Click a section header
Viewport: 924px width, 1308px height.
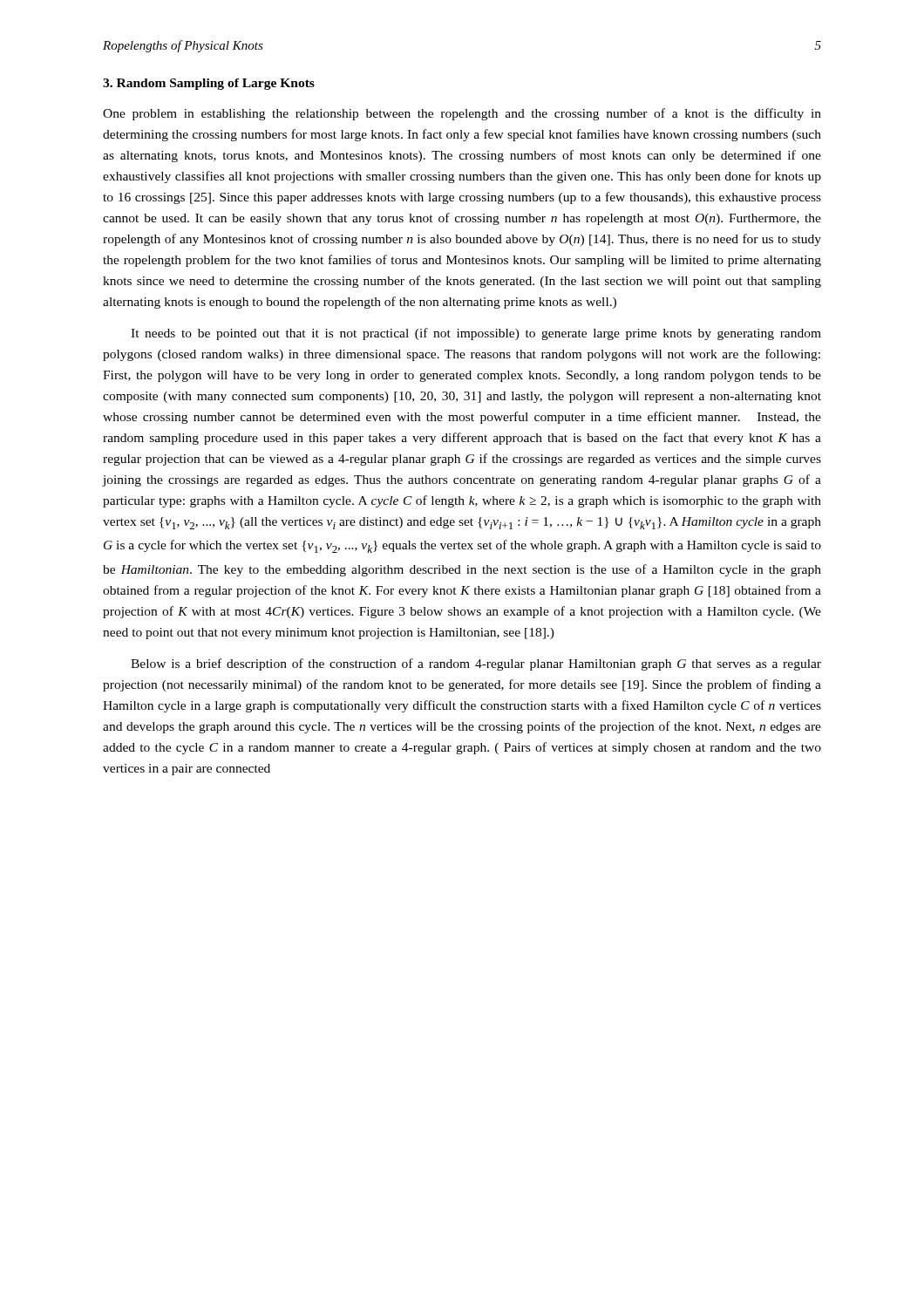(209, 82)
